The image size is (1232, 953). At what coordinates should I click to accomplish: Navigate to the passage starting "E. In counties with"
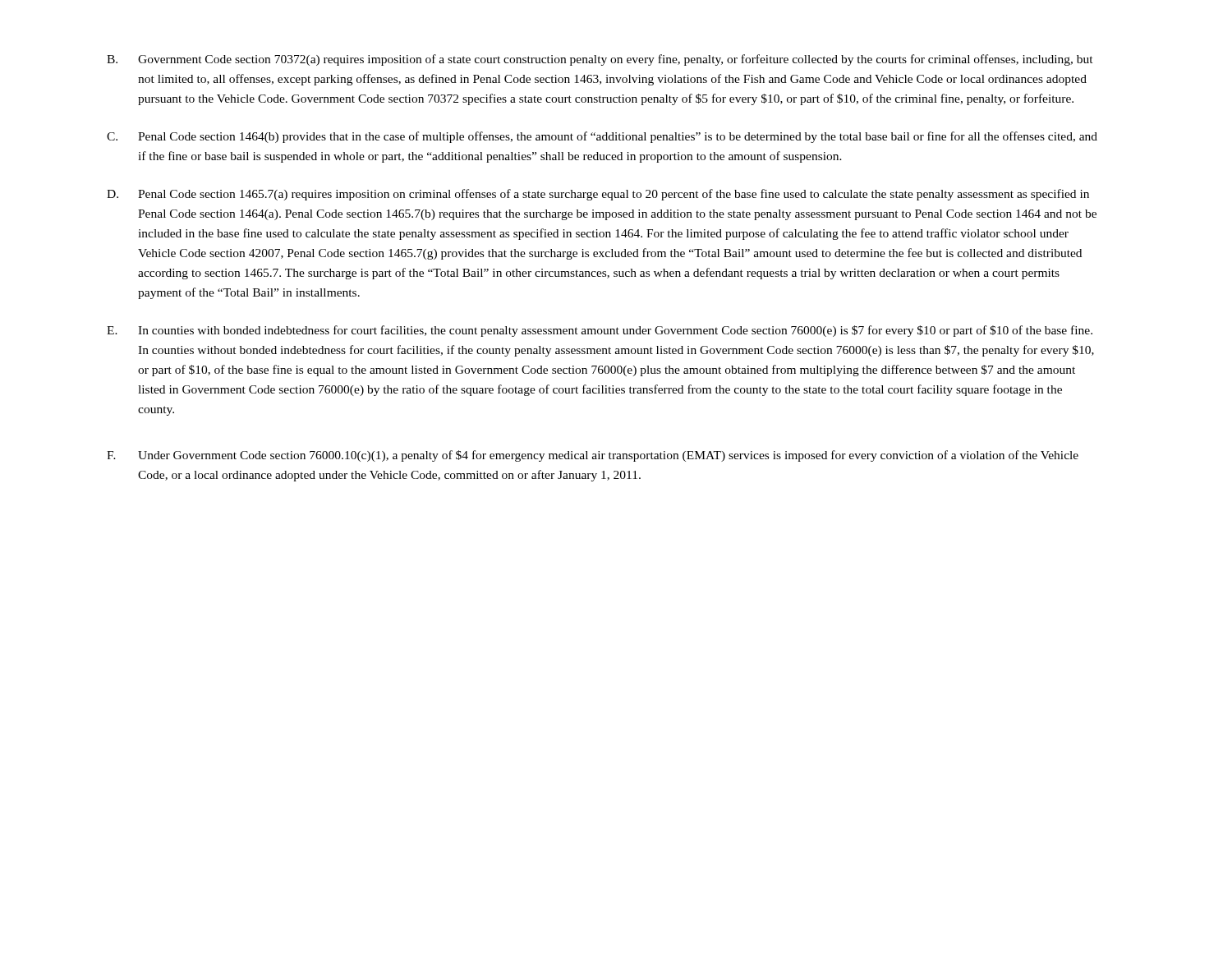tap(604, 370)
